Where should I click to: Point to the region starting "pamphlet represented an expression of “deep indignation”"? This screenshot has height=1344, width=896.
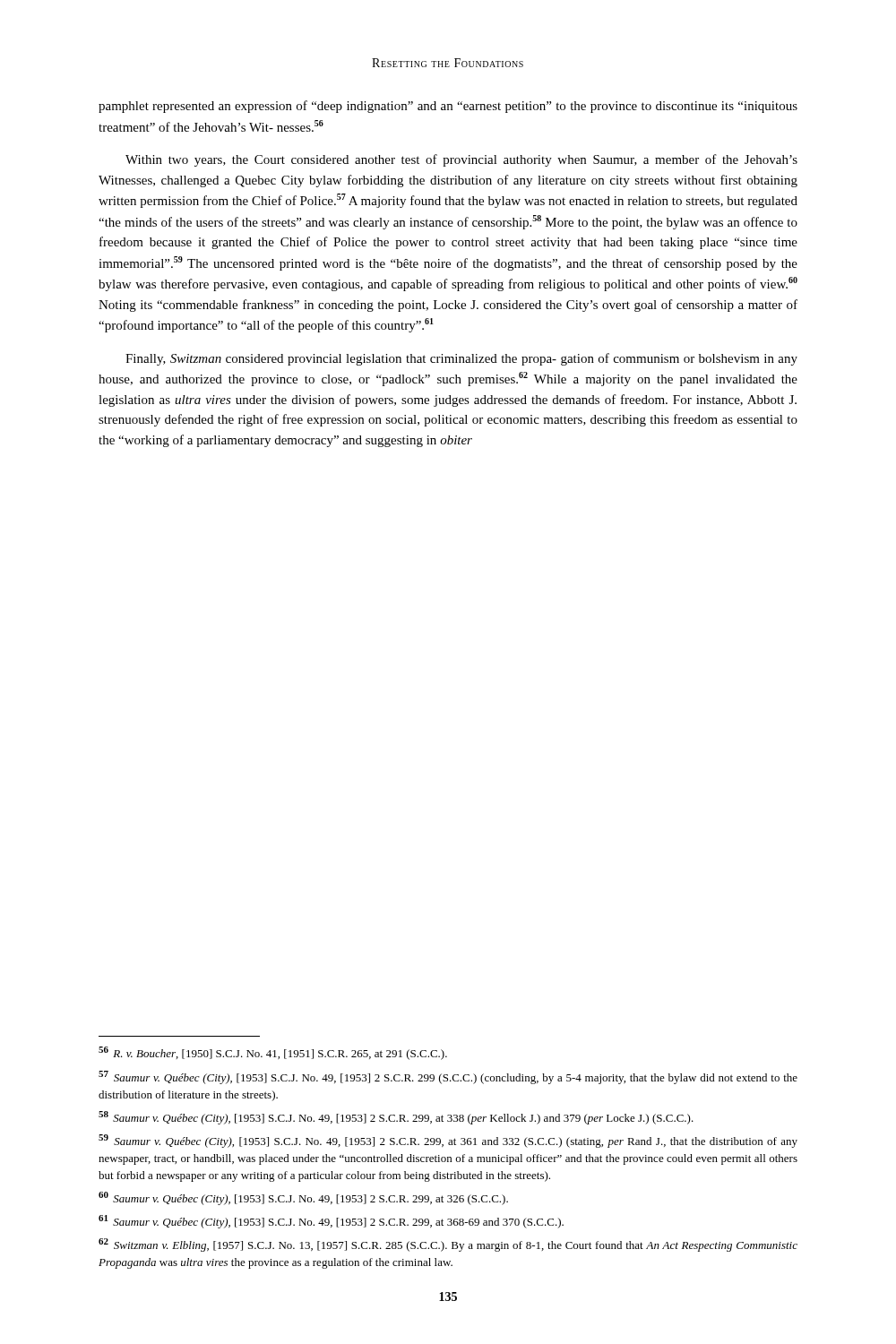(448, 116)
